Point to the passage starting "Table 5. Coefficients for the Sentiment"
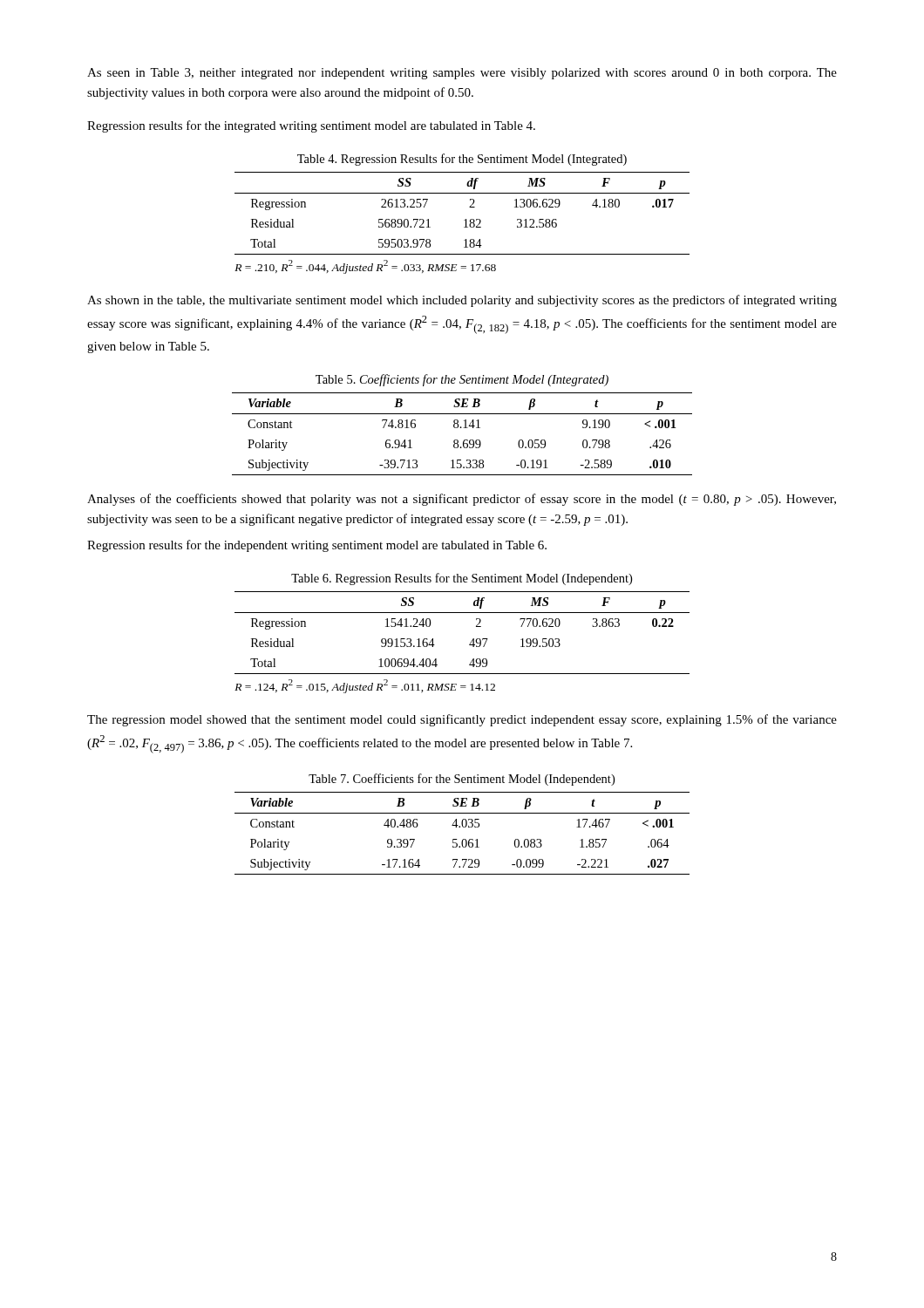 coord(462,379)
